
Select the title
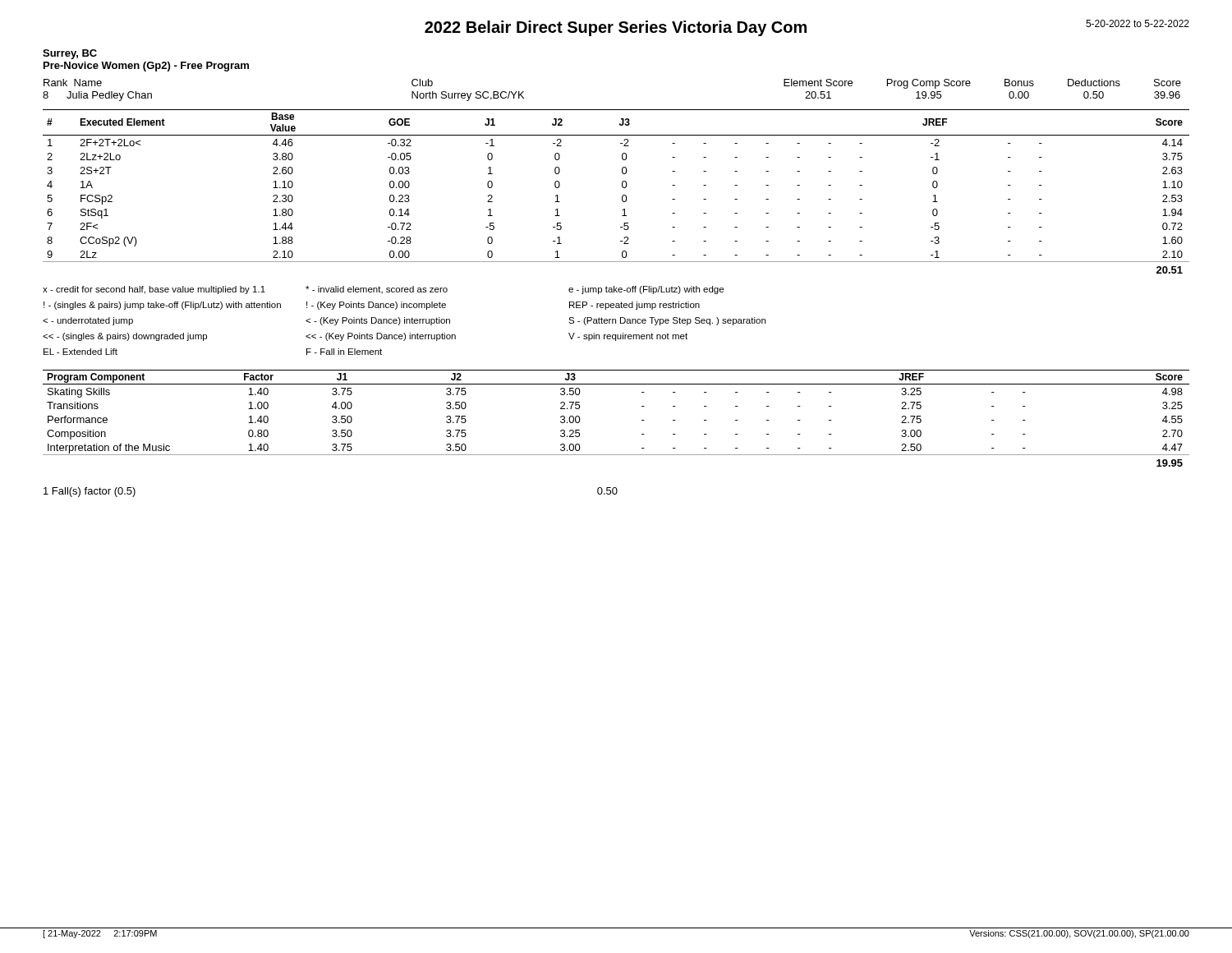click(x=616, y=27)
